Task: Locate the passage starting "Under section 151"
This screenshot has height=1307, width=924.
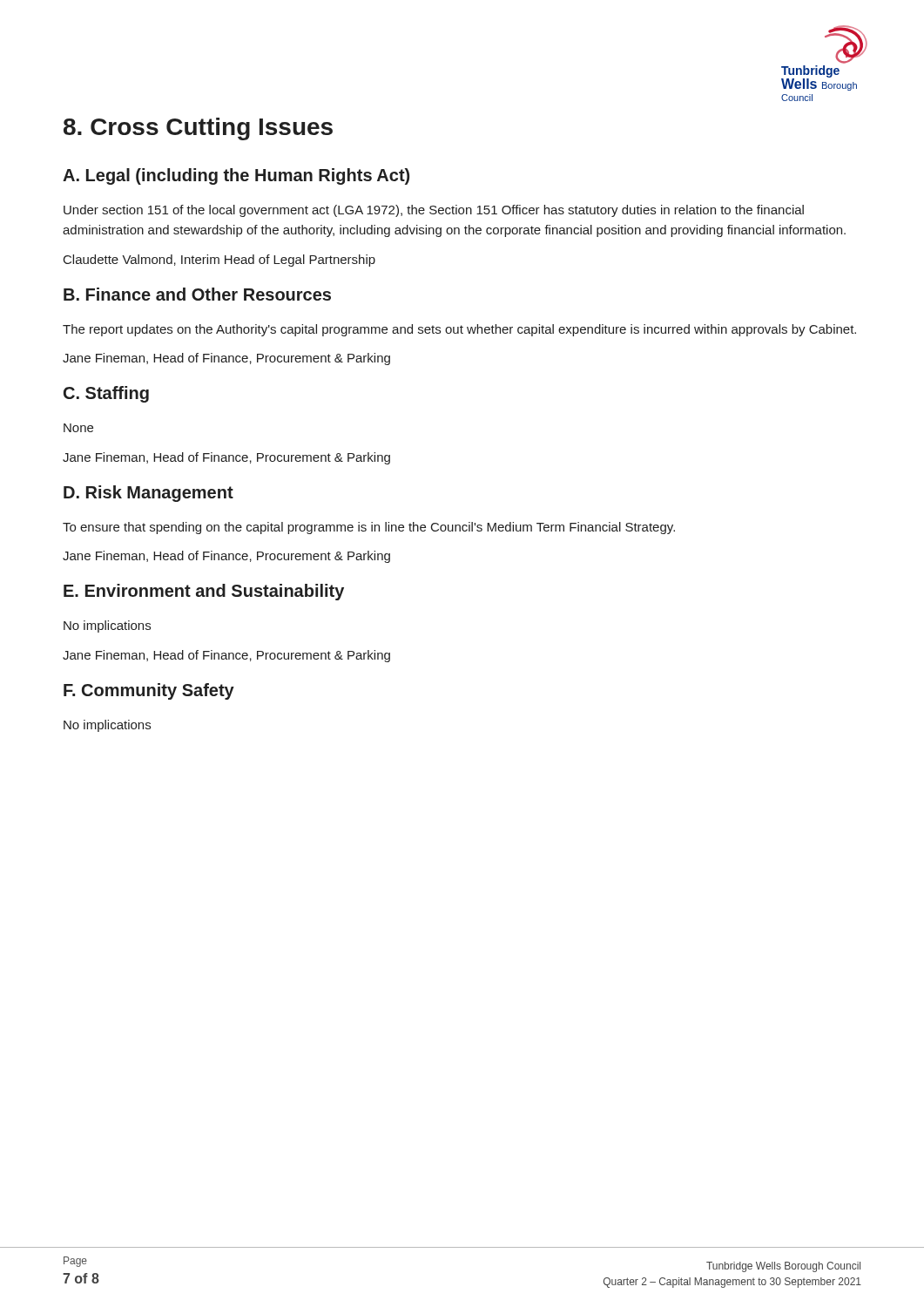Action: [455, 220]
